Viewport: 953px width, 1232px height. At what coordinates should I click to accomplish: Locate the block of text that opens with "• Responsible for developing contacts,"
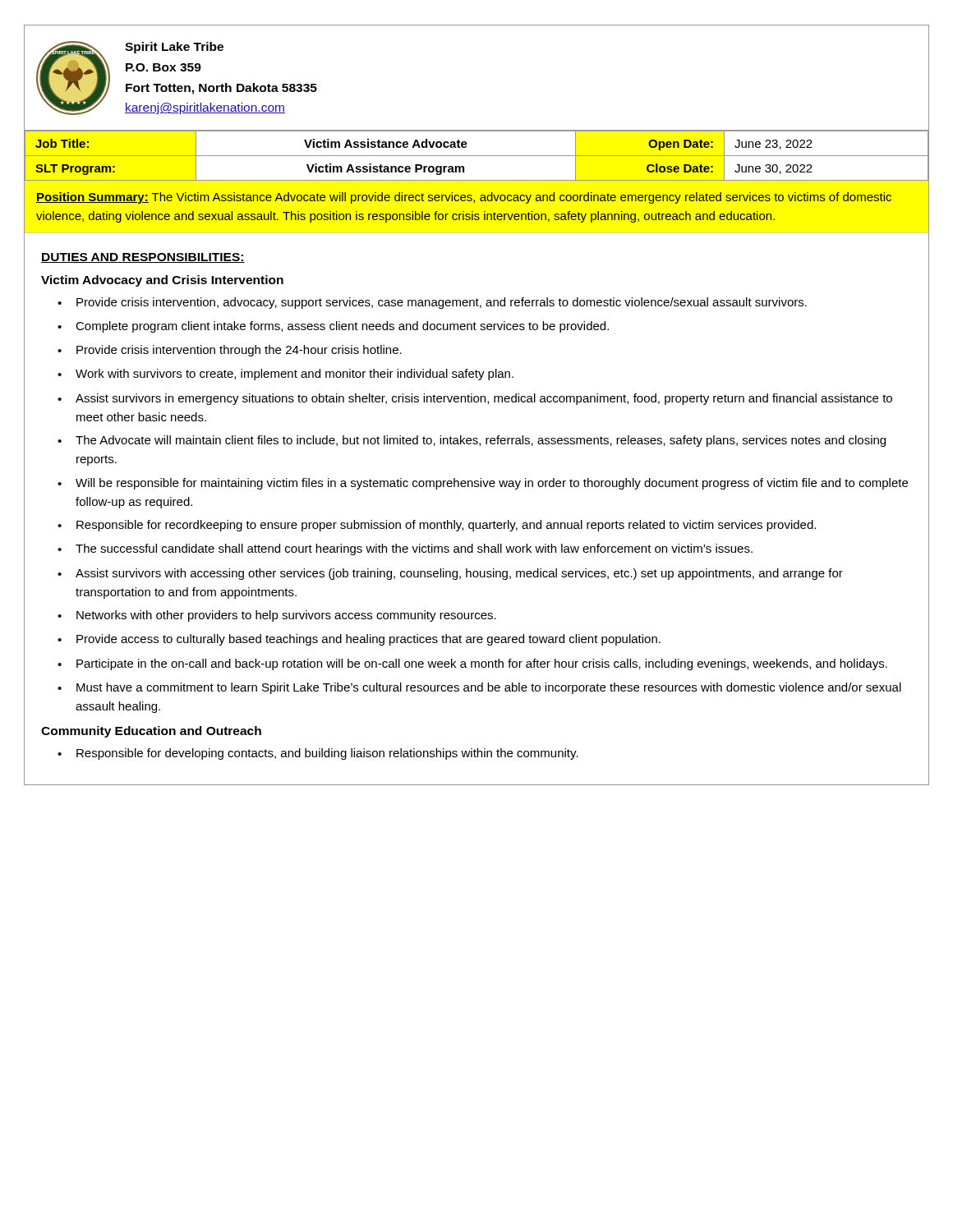(x=485, y=754)
